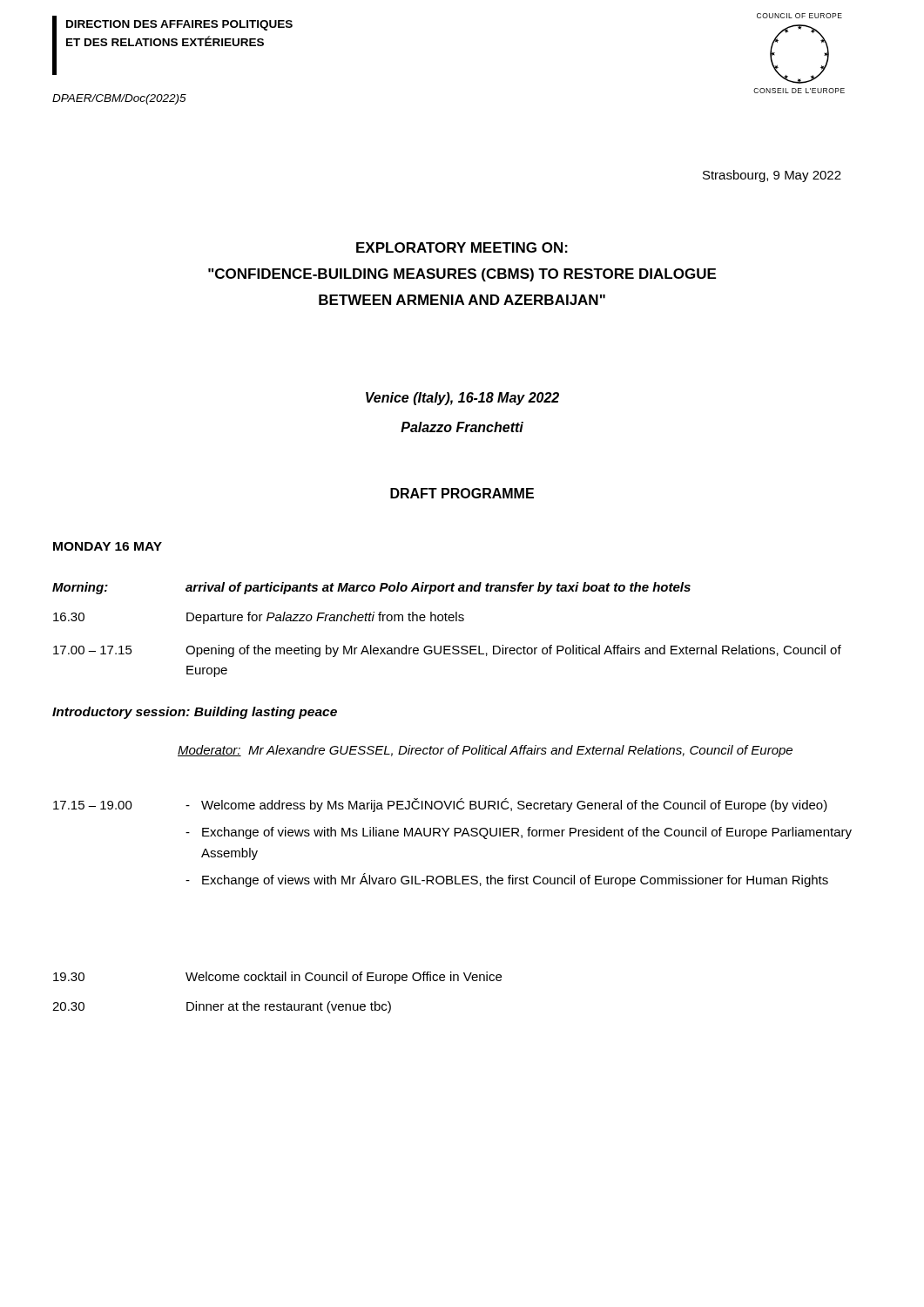Click on the text with the text "Strasbourg, 9 May 2022"
The image size is (924, 1307).
pos(772,175)
